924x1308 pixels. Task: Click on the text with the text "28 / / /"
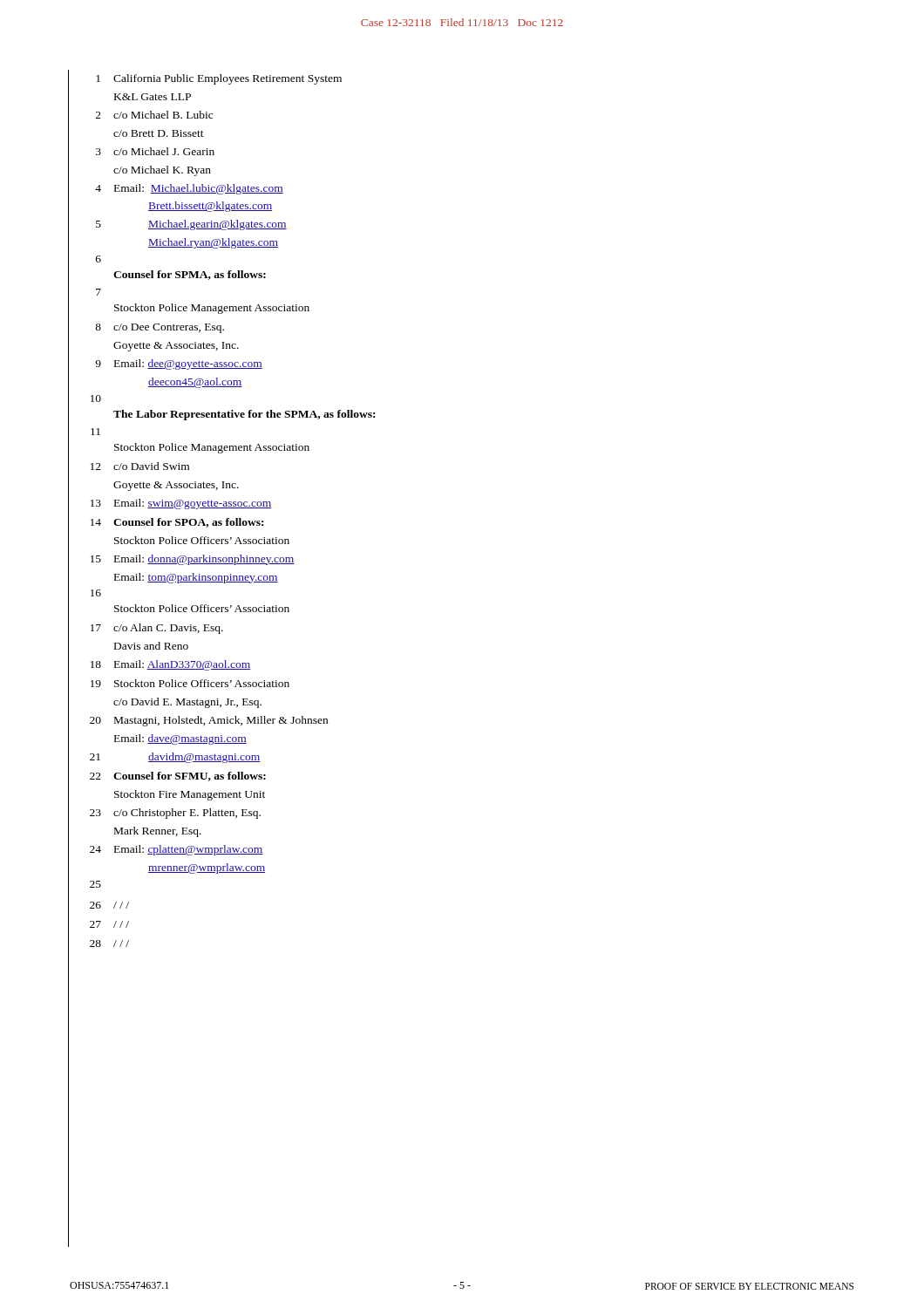click(99, 944)
